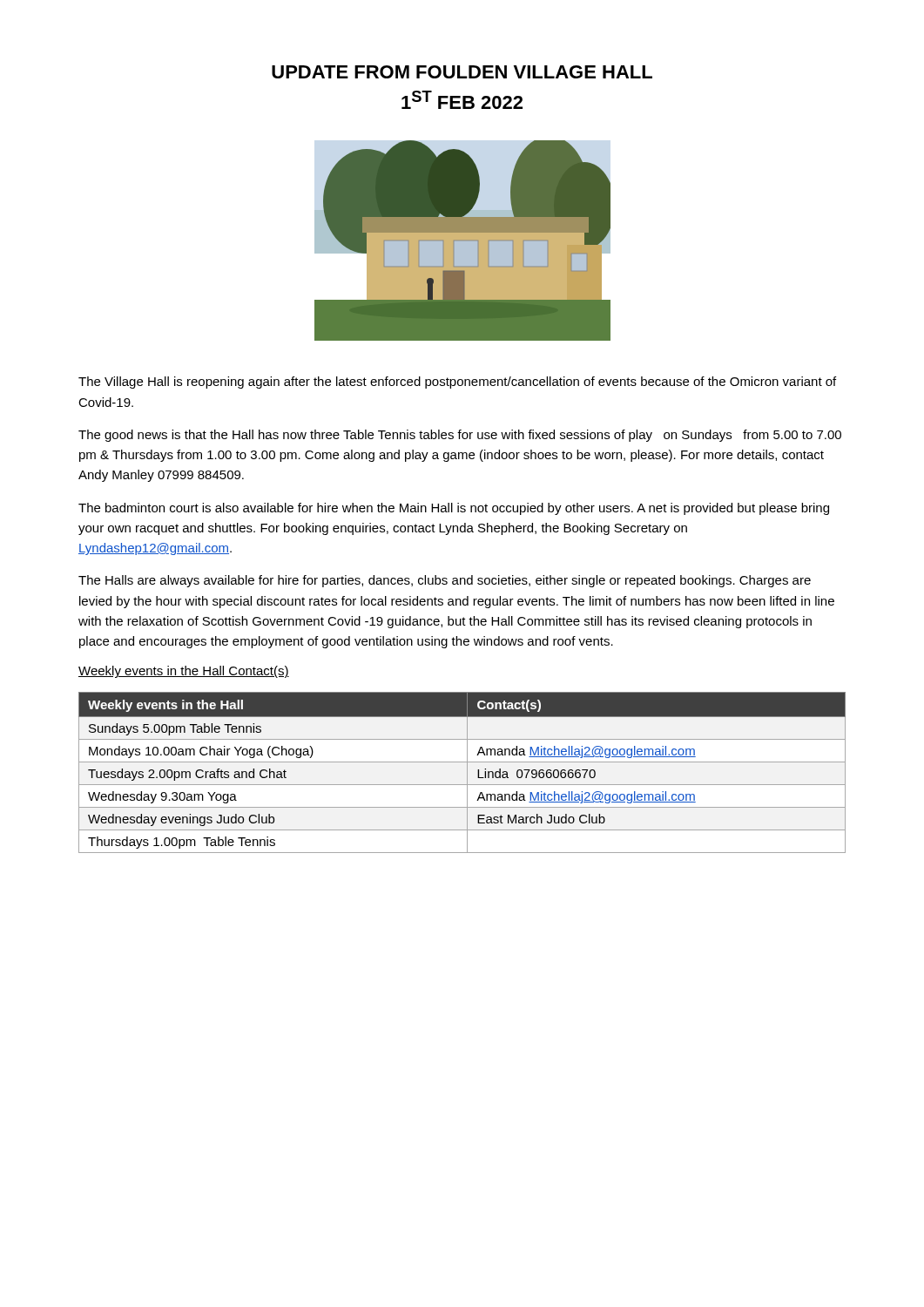Click on the text block containing "The badminton court"
Viewport: 924px width, 1307px height.
point(454,527)
